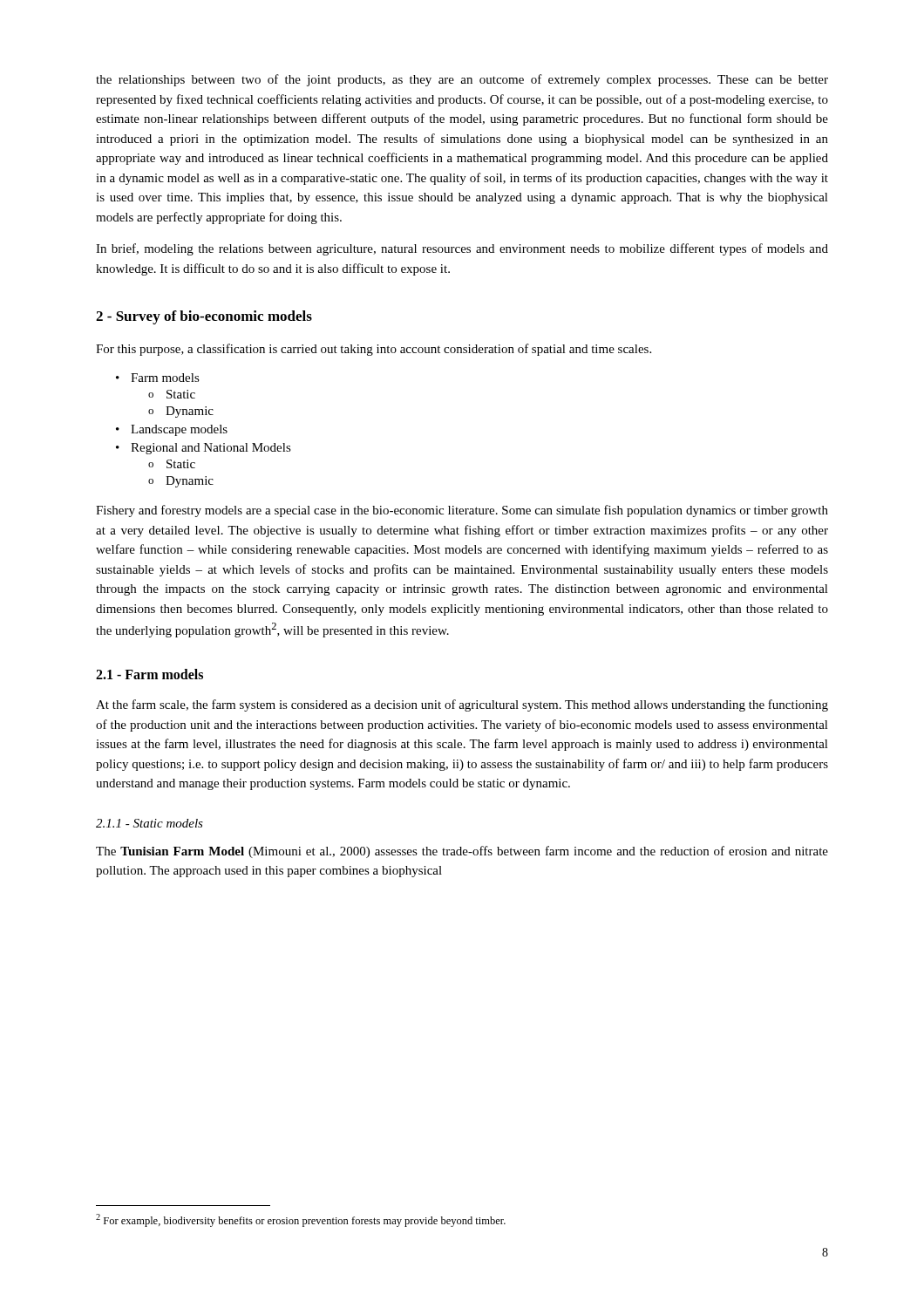Point to "2.1.1 - Static models"
The image size is (924, 1308).
pos(149,823)
